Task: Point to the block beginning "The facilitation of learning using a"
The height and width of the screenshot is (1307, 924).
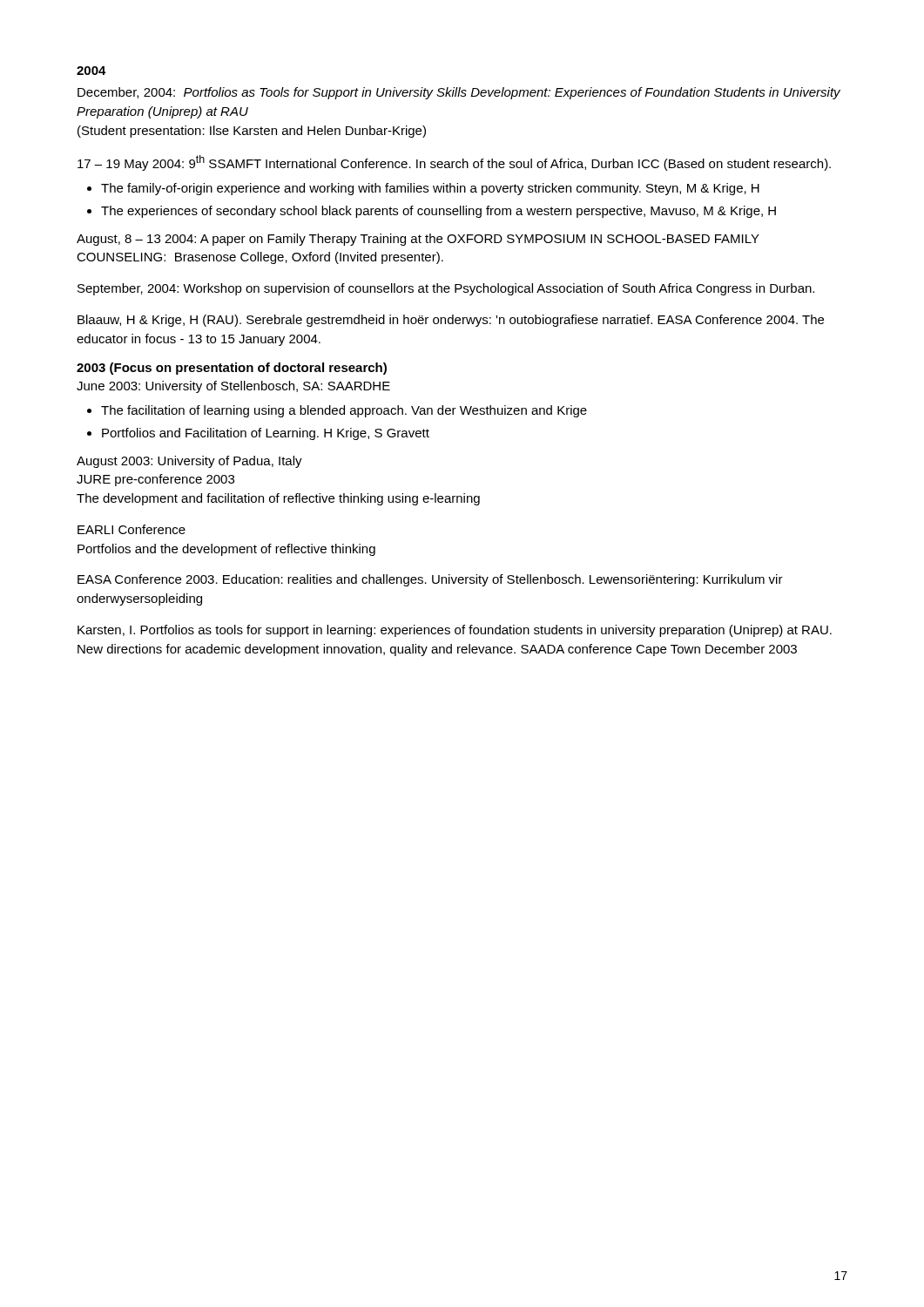Action: [344, 410]
